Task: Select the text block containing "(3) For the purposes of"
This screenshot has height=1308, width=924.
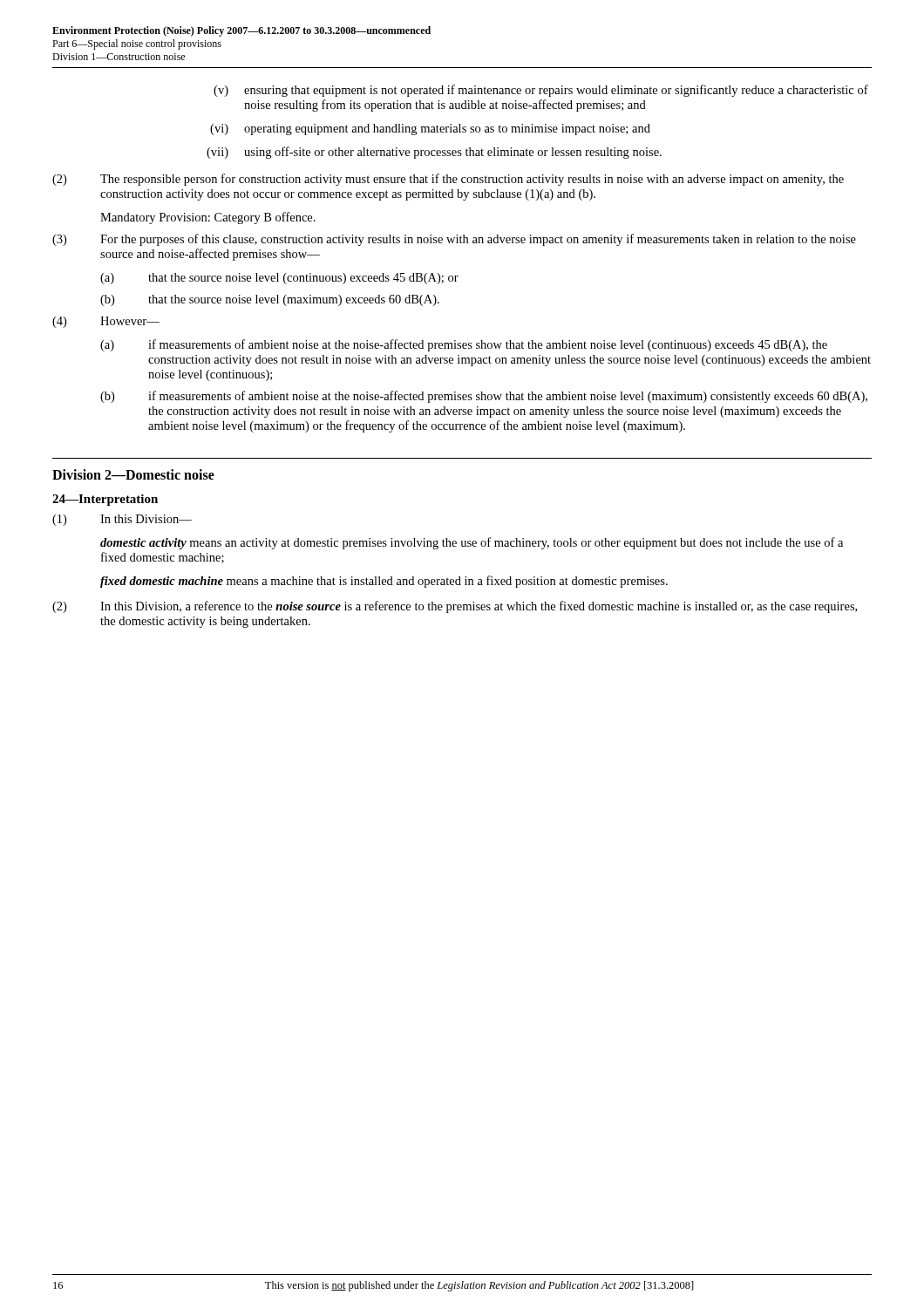Action: coord(462,247)
